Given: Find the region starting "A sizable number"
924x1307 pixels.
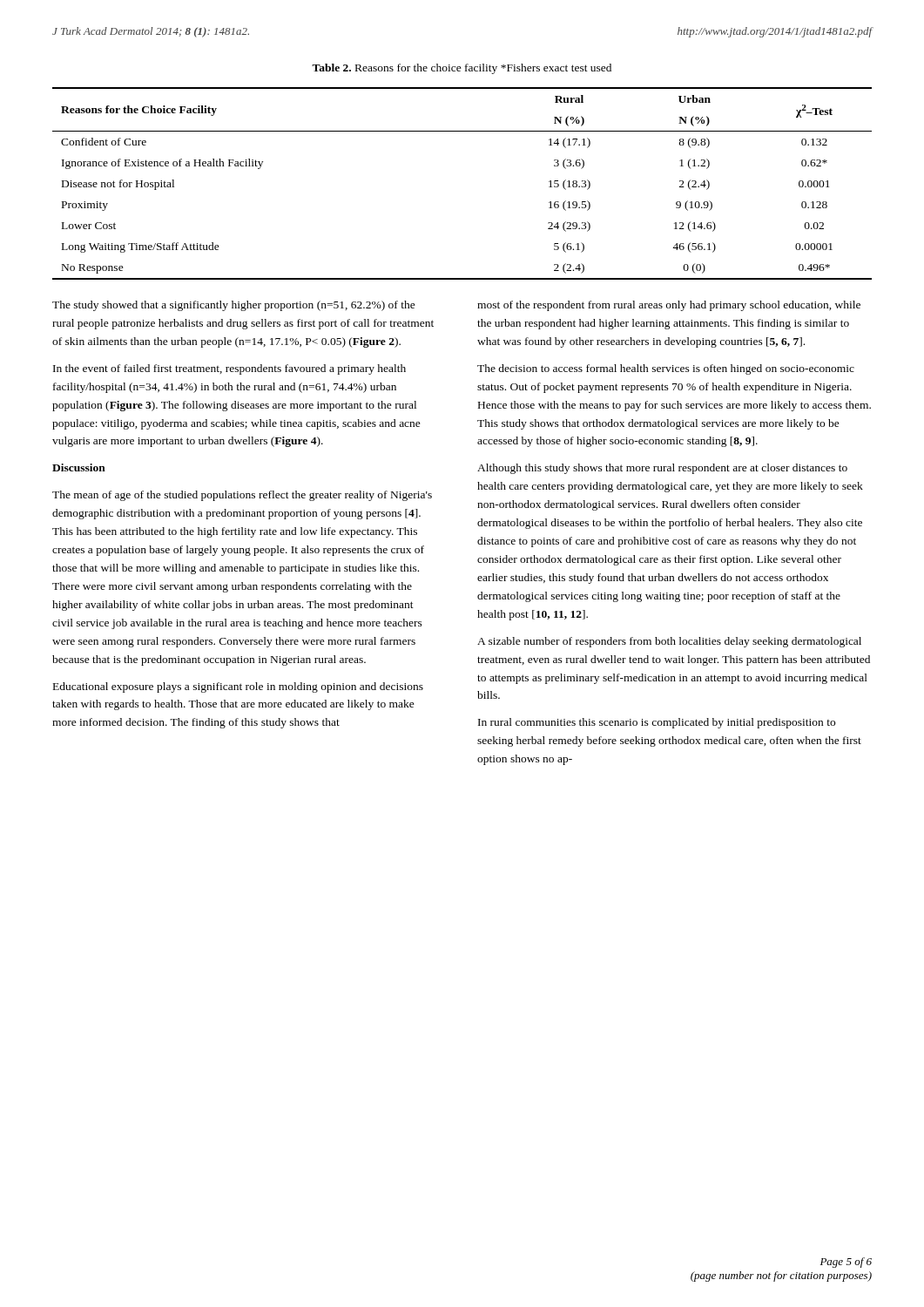Looking at the screenshot, I should click(674, 669).
